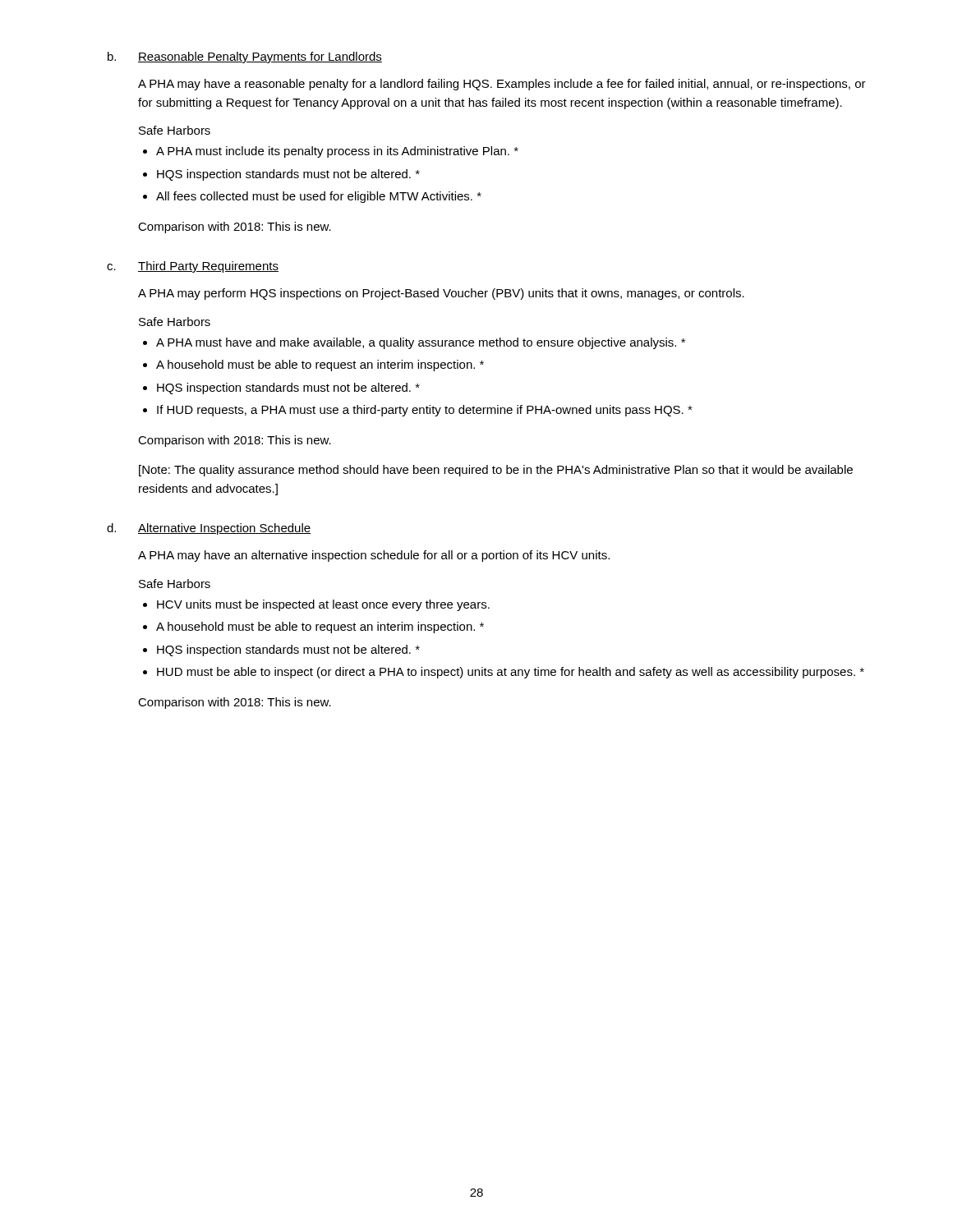Where is the passage that starts "If HUD requests, a"?

tap(424, 409)
